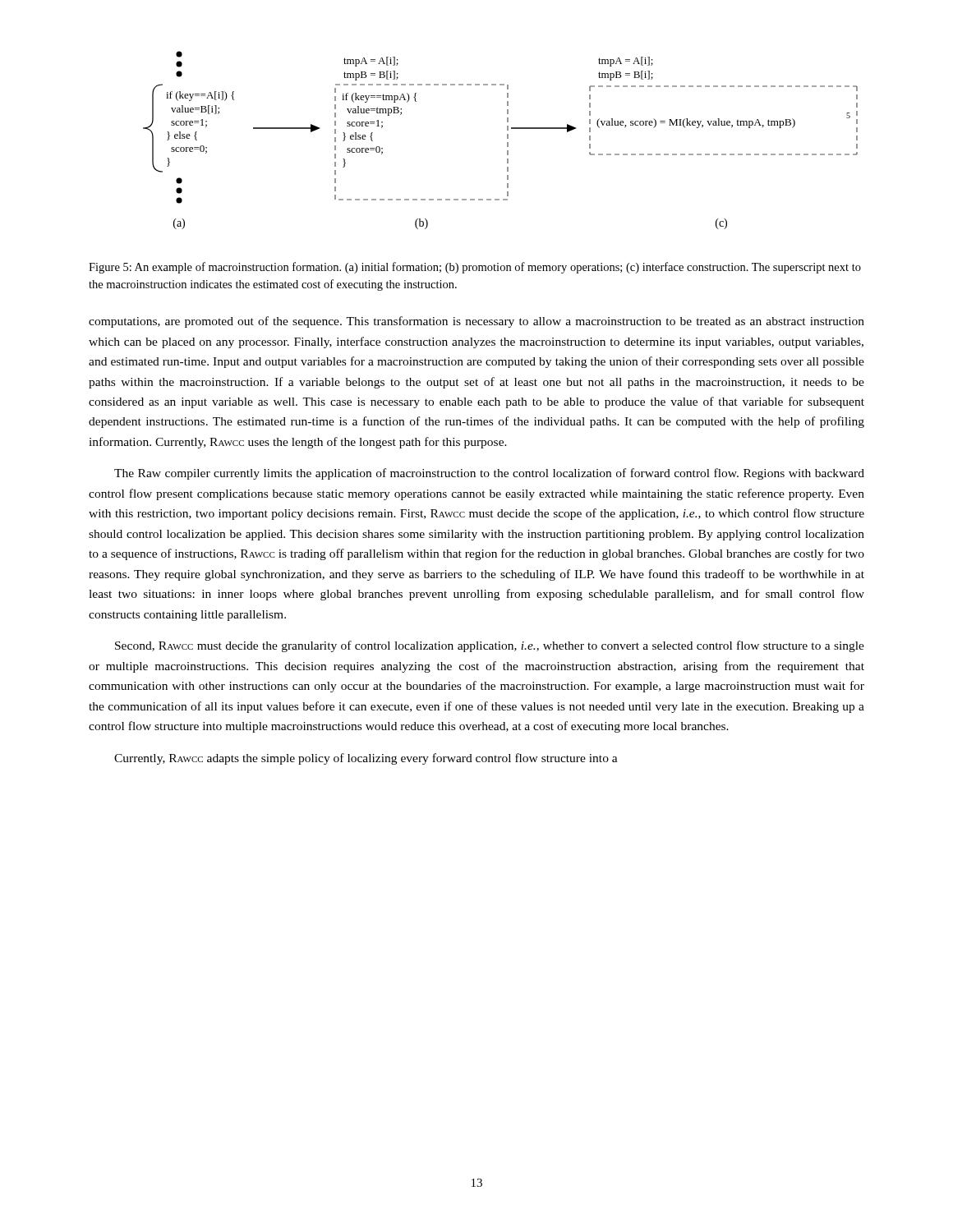Click on the passage starting "Currently, Rawcc adapts the simple policy"

pos(476,758)
